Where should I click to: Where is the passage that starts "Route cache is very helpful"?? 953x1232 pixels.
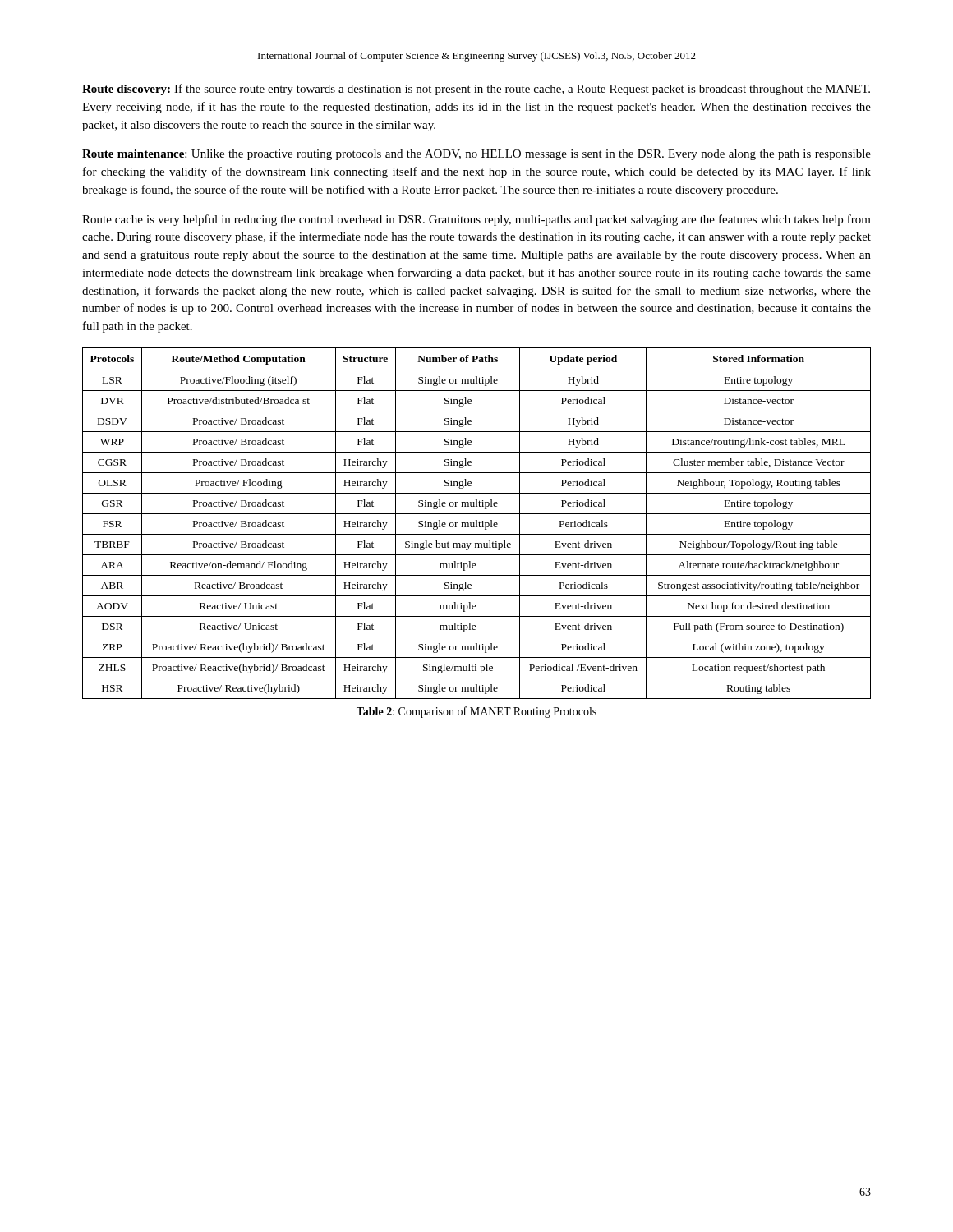tap(476, 272)
